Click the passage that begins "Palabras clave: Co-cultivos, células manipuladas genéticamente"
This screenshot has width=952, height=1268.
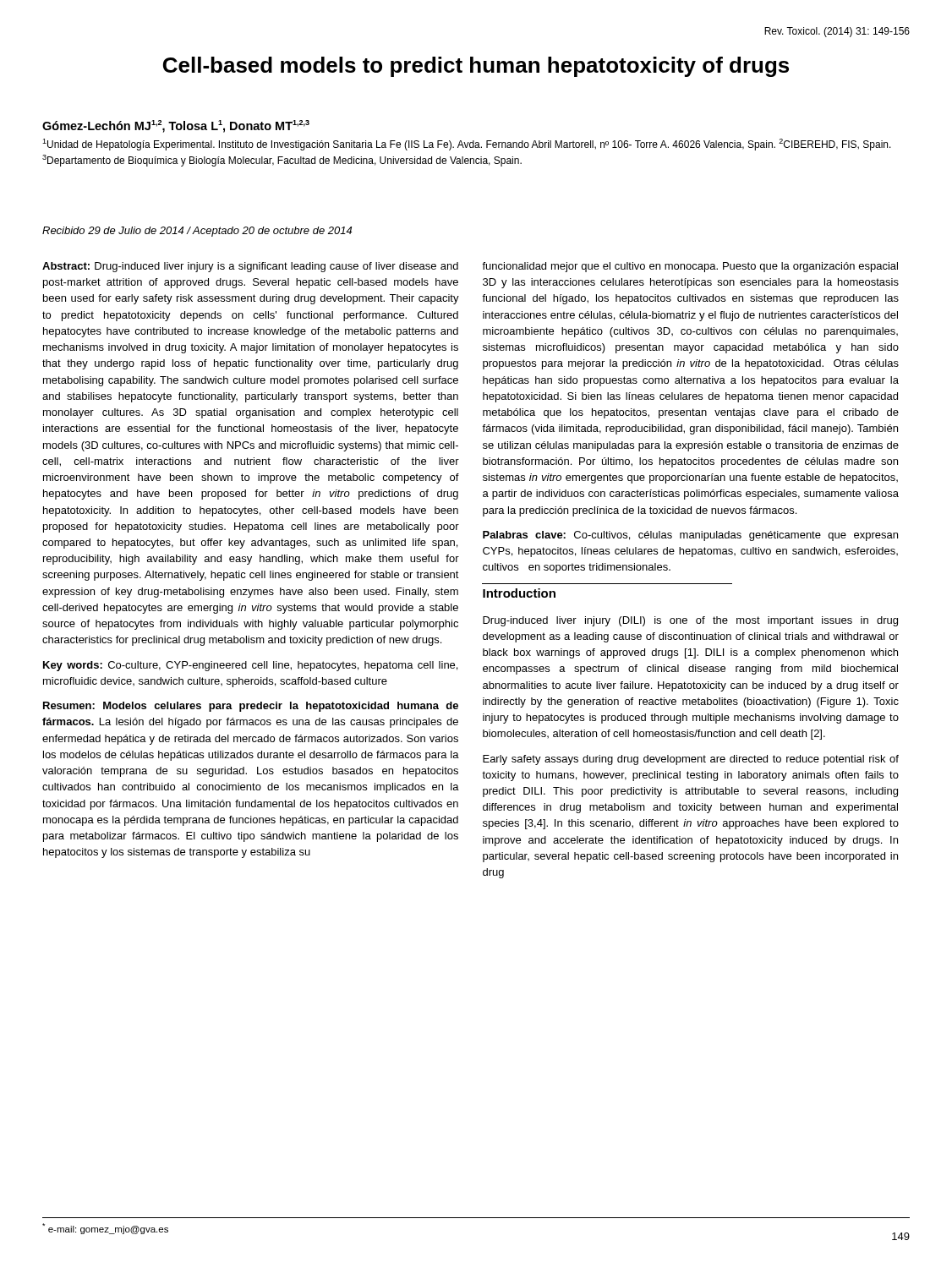[690, 556]
